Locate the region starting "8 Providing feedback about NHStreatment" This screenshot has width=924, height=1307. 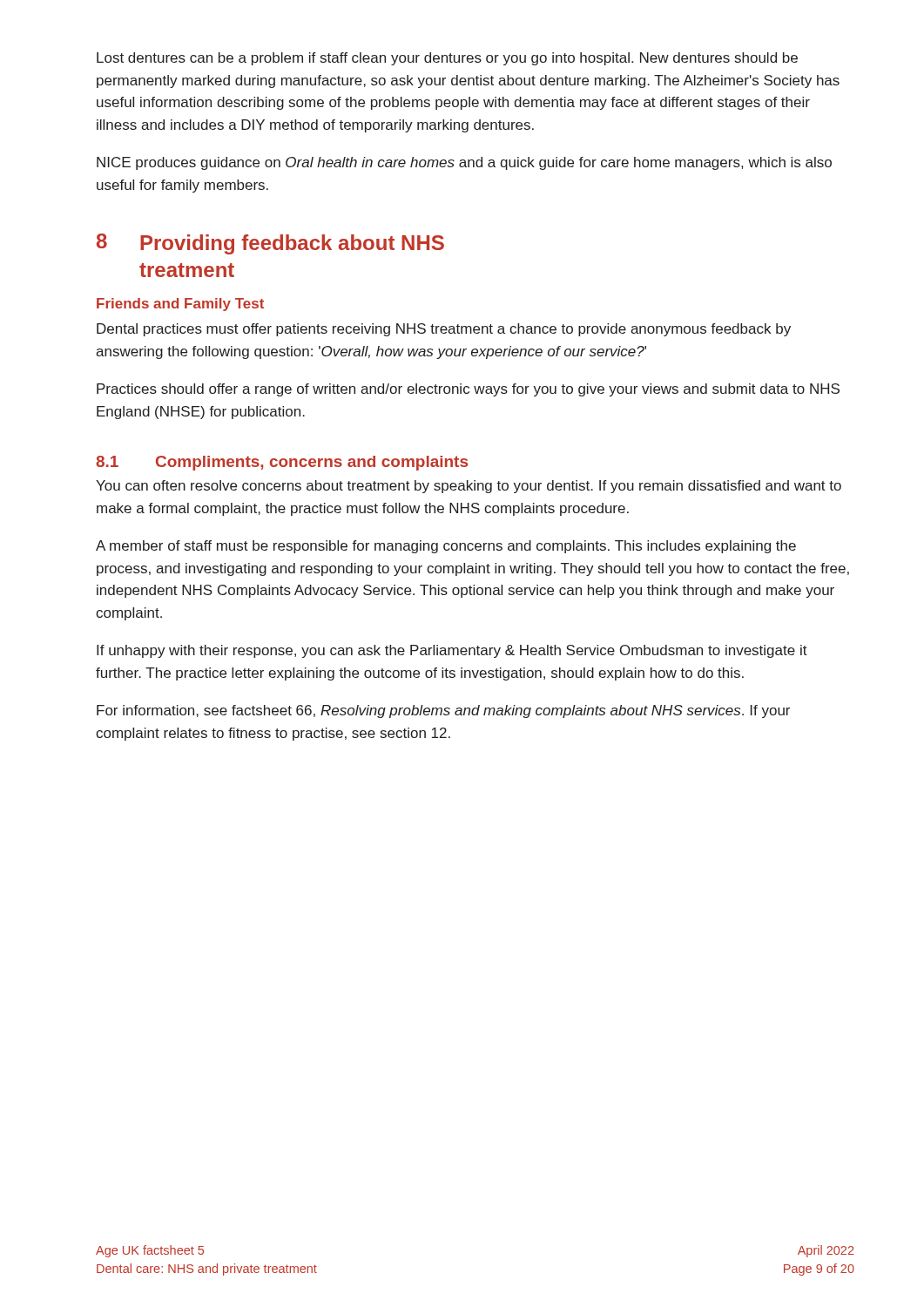pos(270,256)
